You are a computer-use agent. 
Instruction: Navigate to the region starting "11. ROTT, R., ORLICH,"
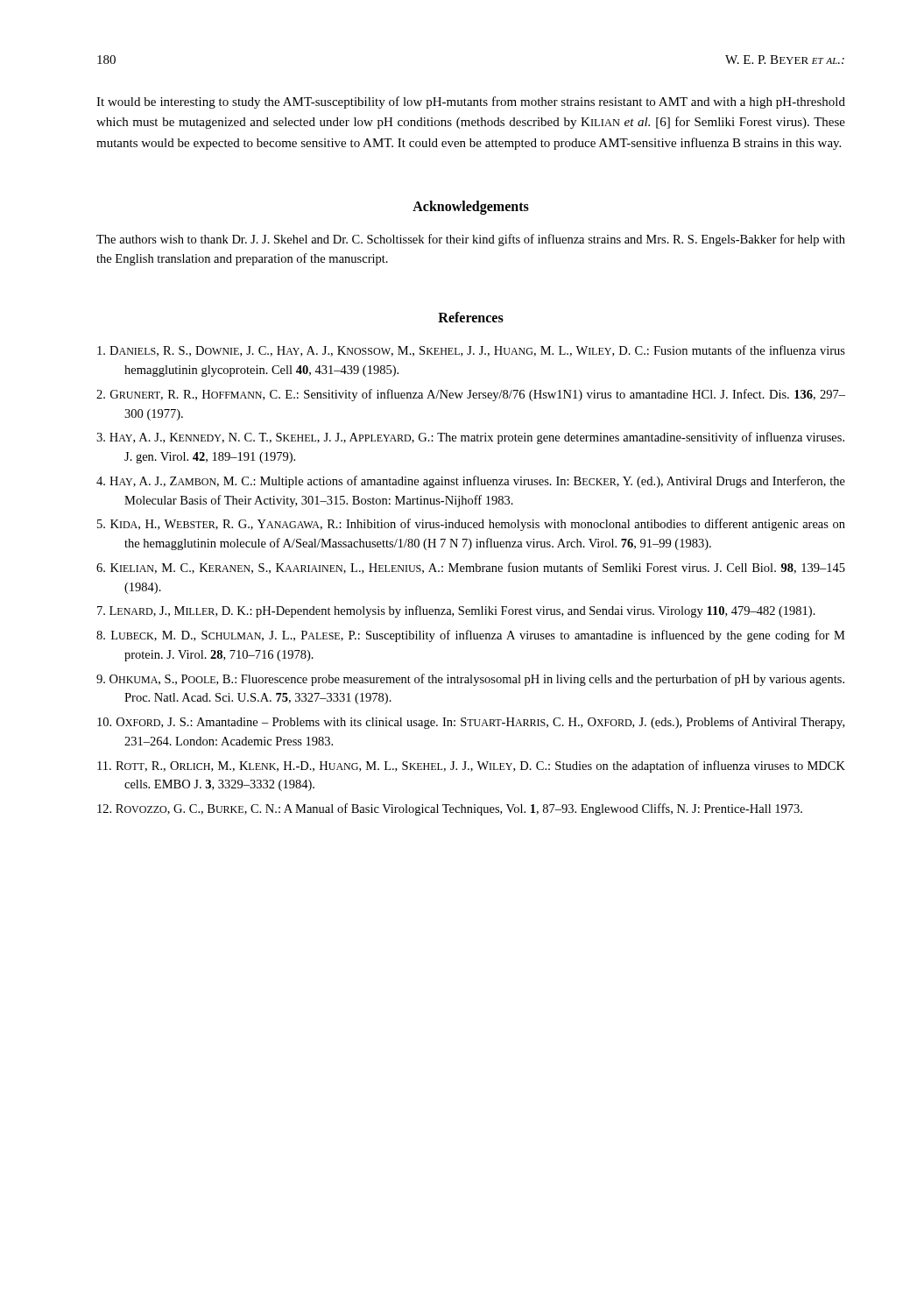pos(471,775)
